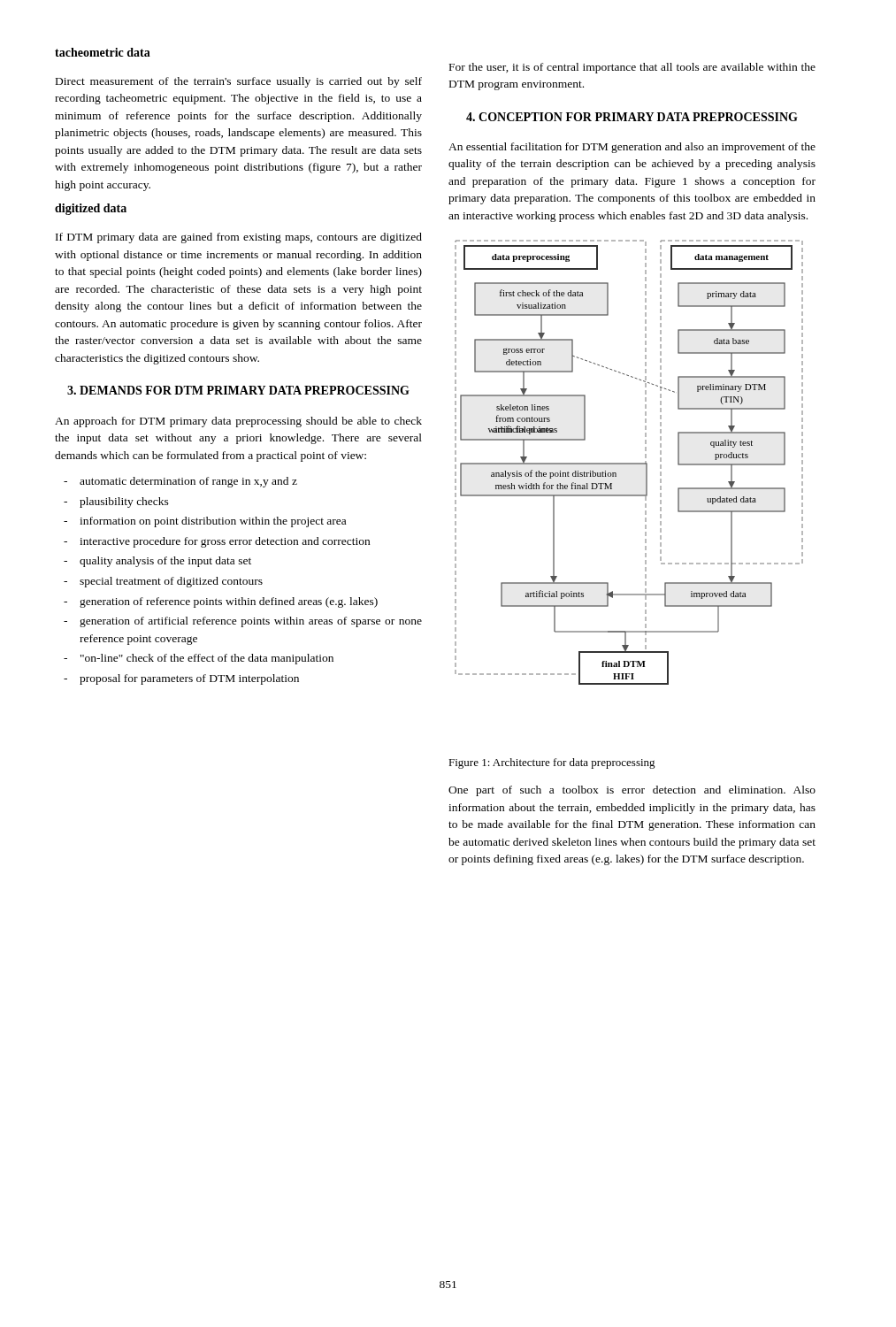Select the list item that reads "-generation of reference points within defined areas"
The image size is (896, 1327).
pos(243,601)
